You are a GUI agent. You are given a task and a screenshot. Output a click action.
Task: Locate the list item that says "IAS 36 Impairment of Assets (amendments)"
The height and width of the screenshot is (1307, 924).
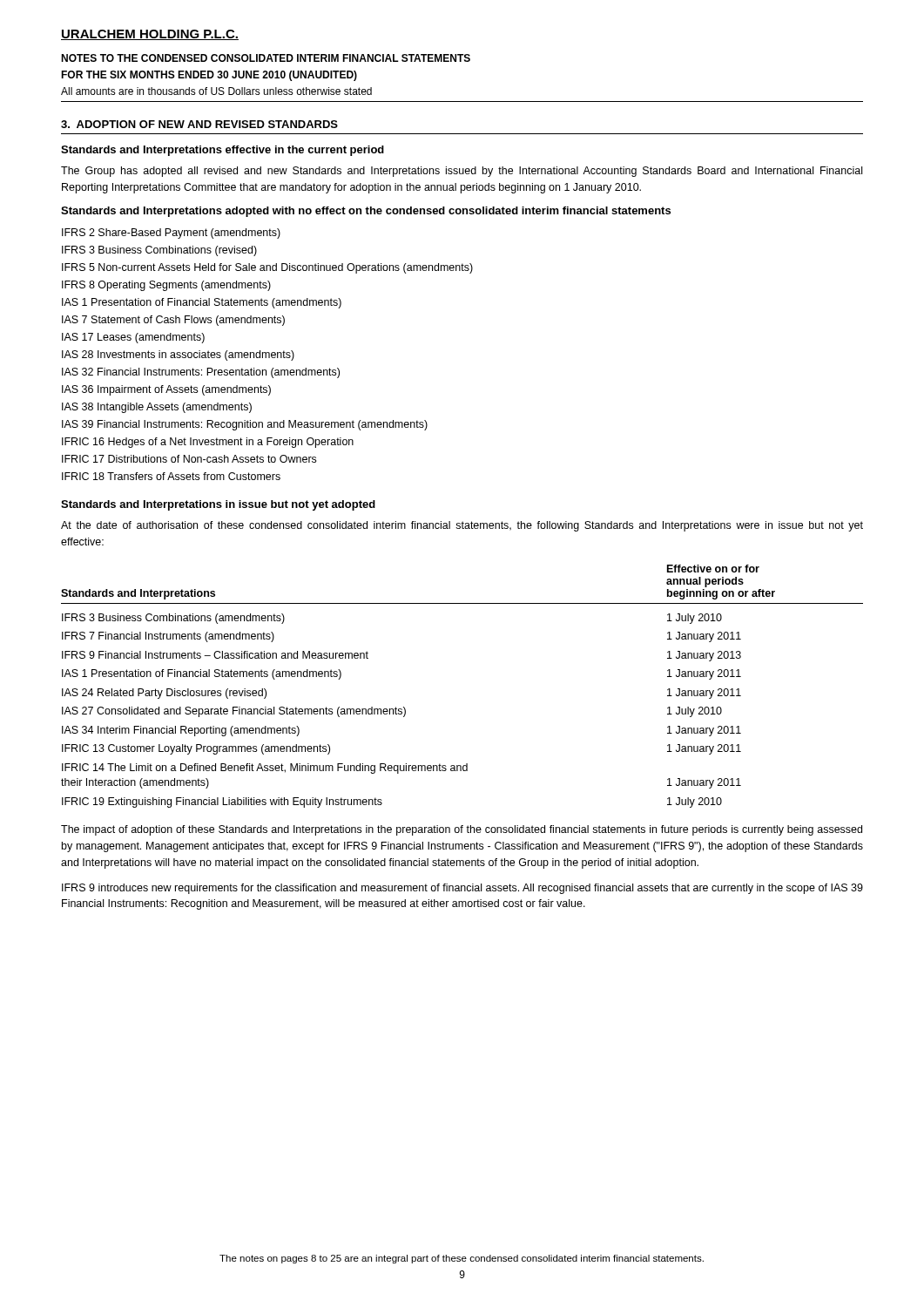[166, 390]
